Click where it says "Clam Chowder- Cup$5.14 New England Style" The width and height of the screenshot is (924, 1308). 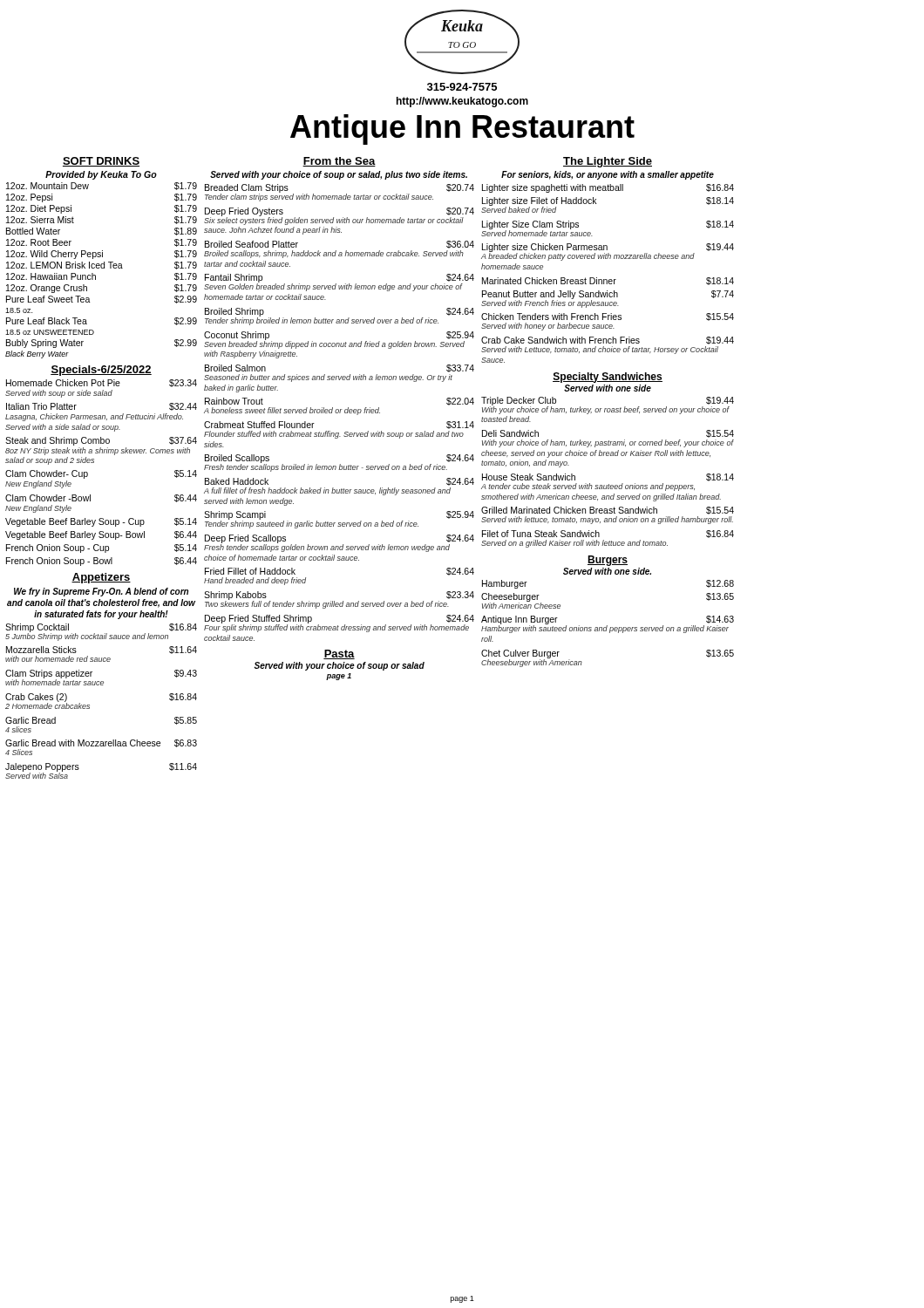42,473
